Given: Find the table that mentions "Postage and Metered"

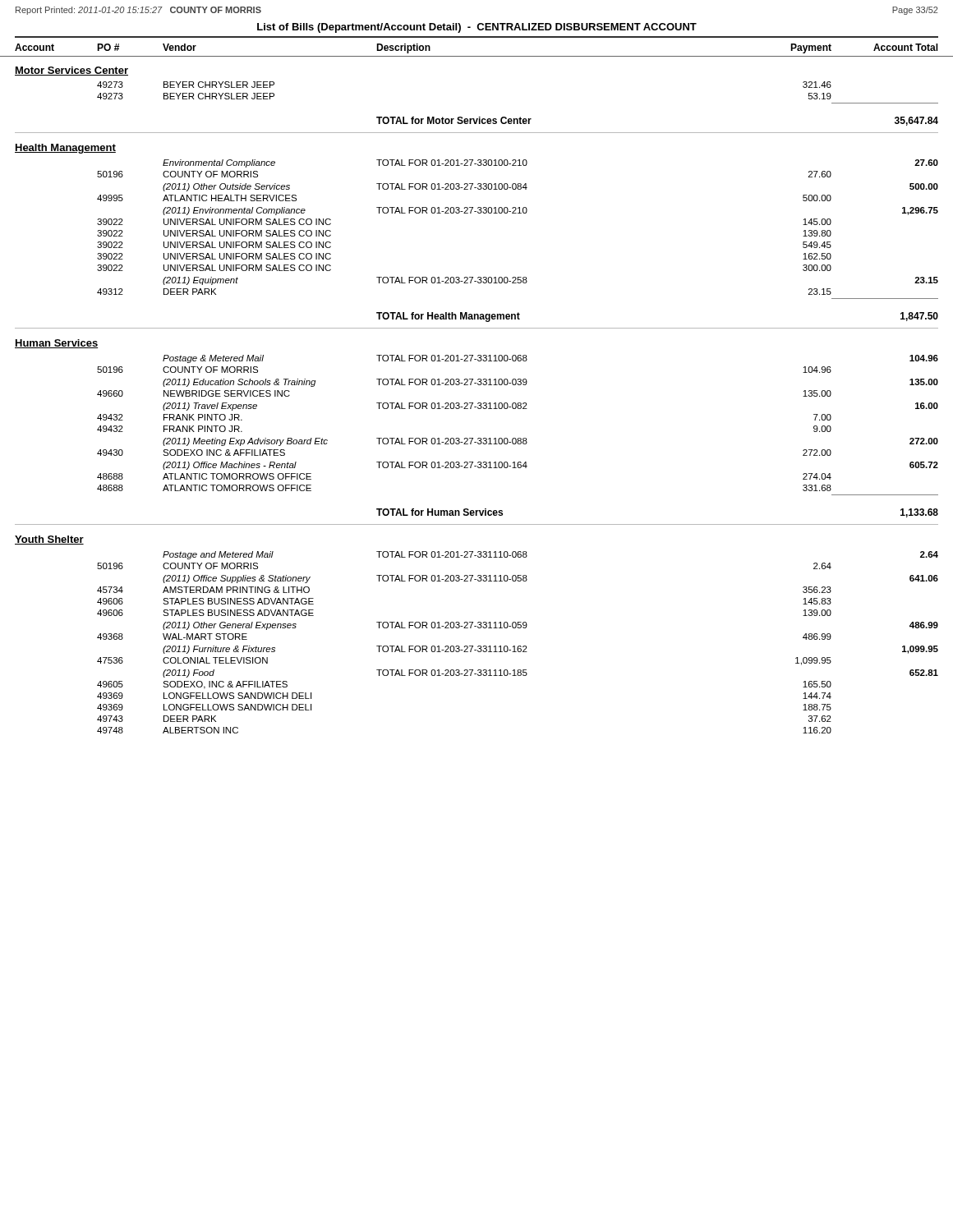Looking at the screenshot, I should (476, 642).
